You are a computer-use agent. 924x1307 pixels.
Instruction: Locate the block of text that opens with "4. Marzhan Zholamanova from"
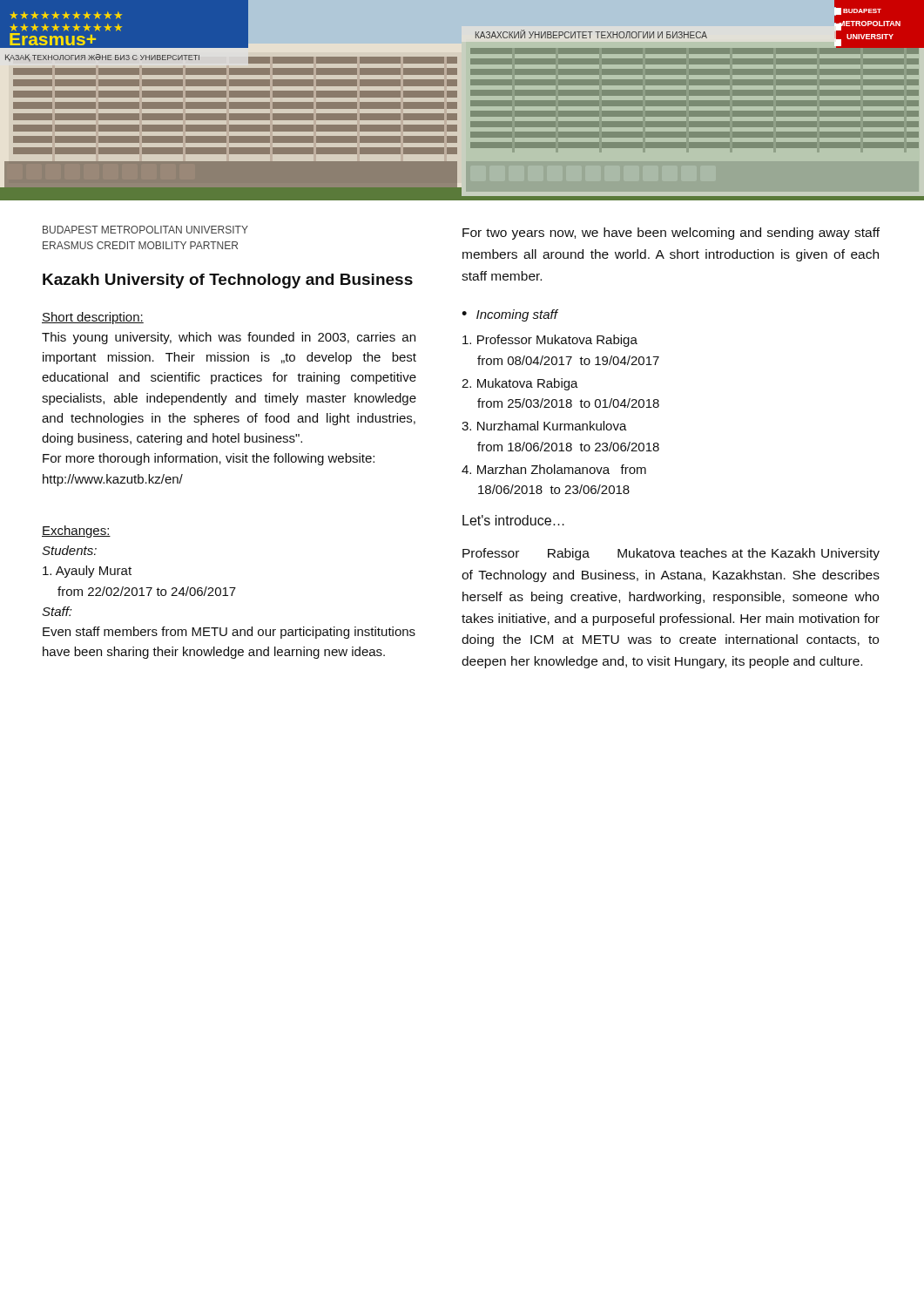coord(554,479)
